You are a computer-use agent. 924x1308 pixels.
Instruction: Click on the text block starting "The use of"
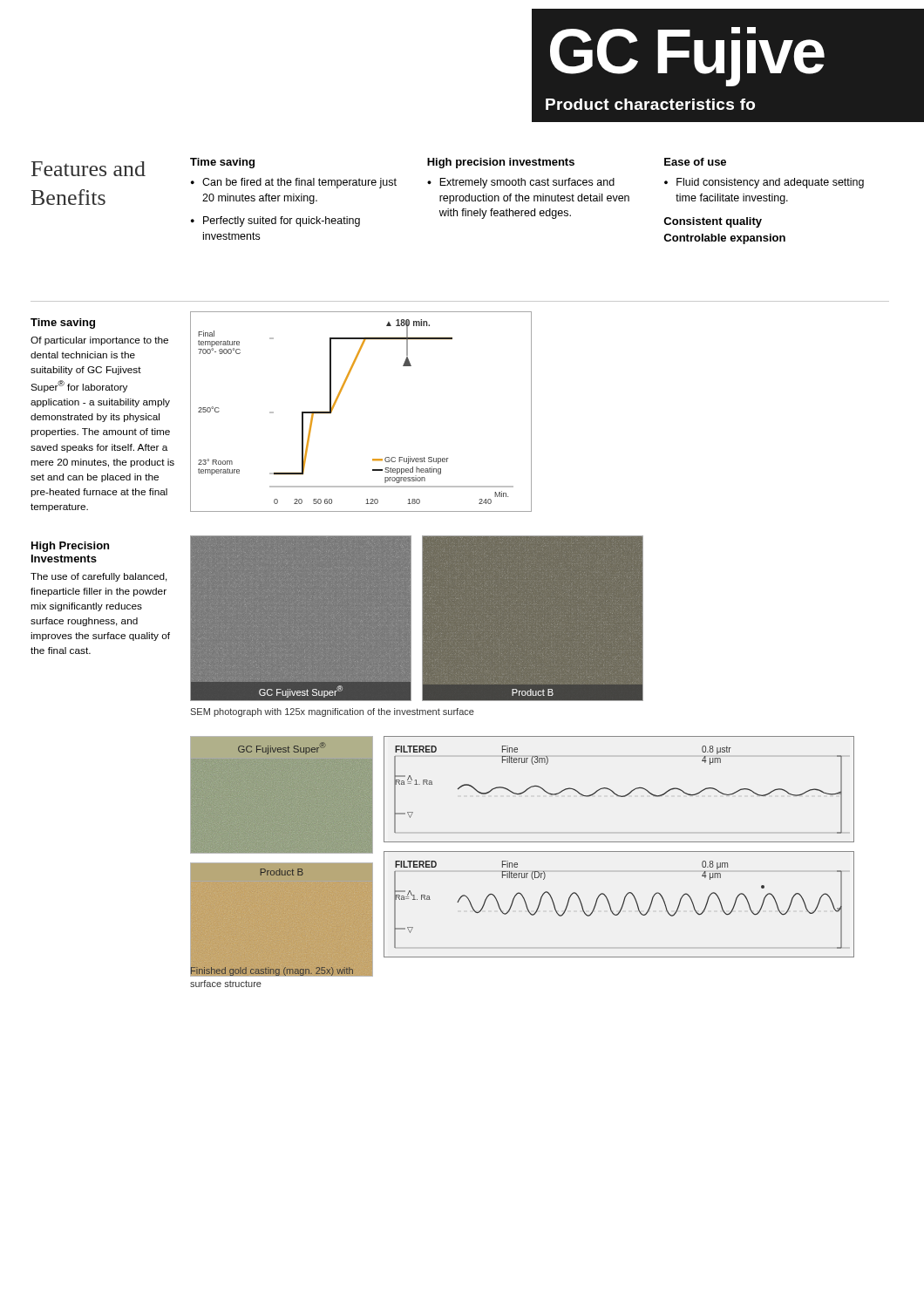[100, 614]
